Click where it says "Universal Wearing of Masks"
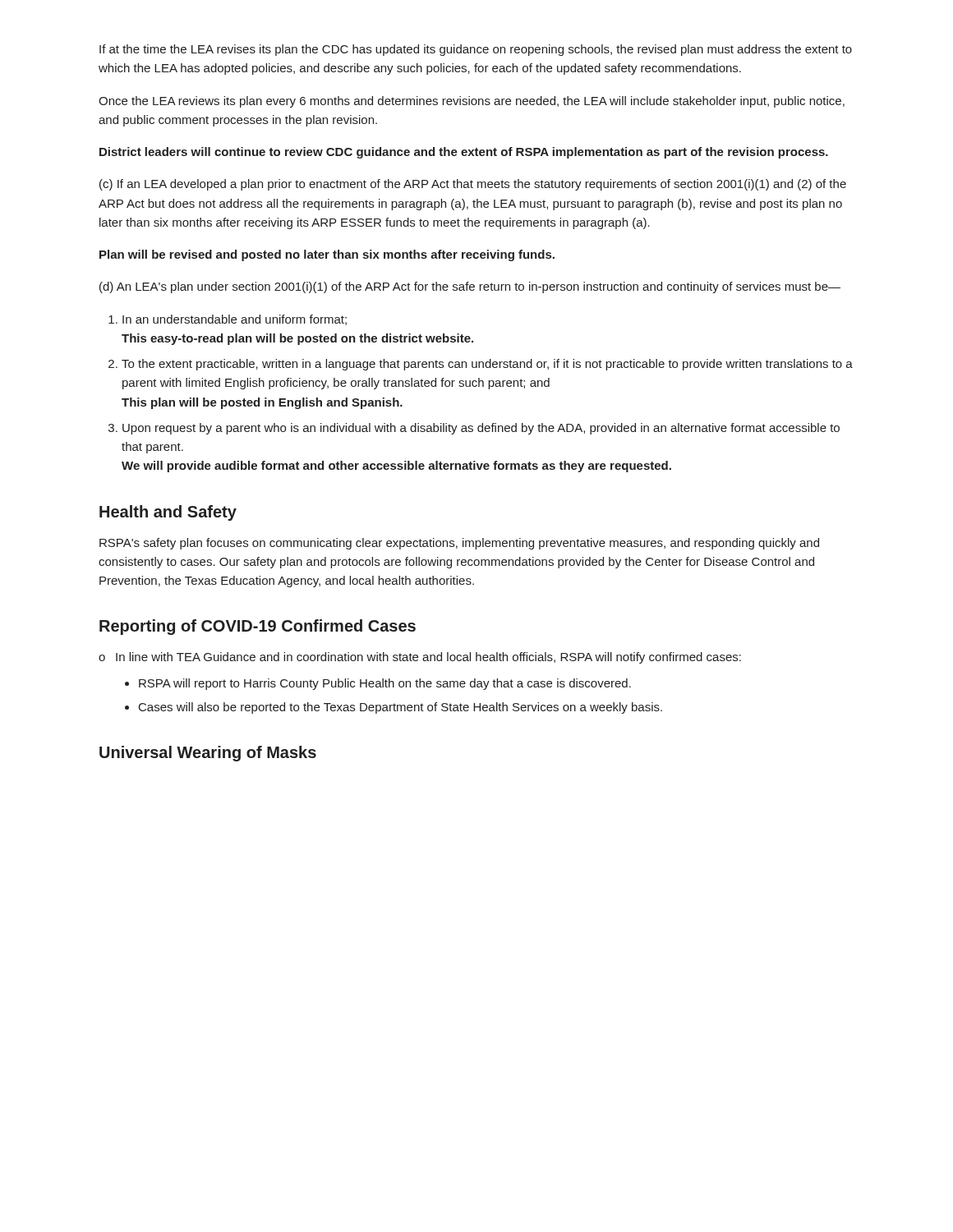The image size is (953, 1232). 208,752
